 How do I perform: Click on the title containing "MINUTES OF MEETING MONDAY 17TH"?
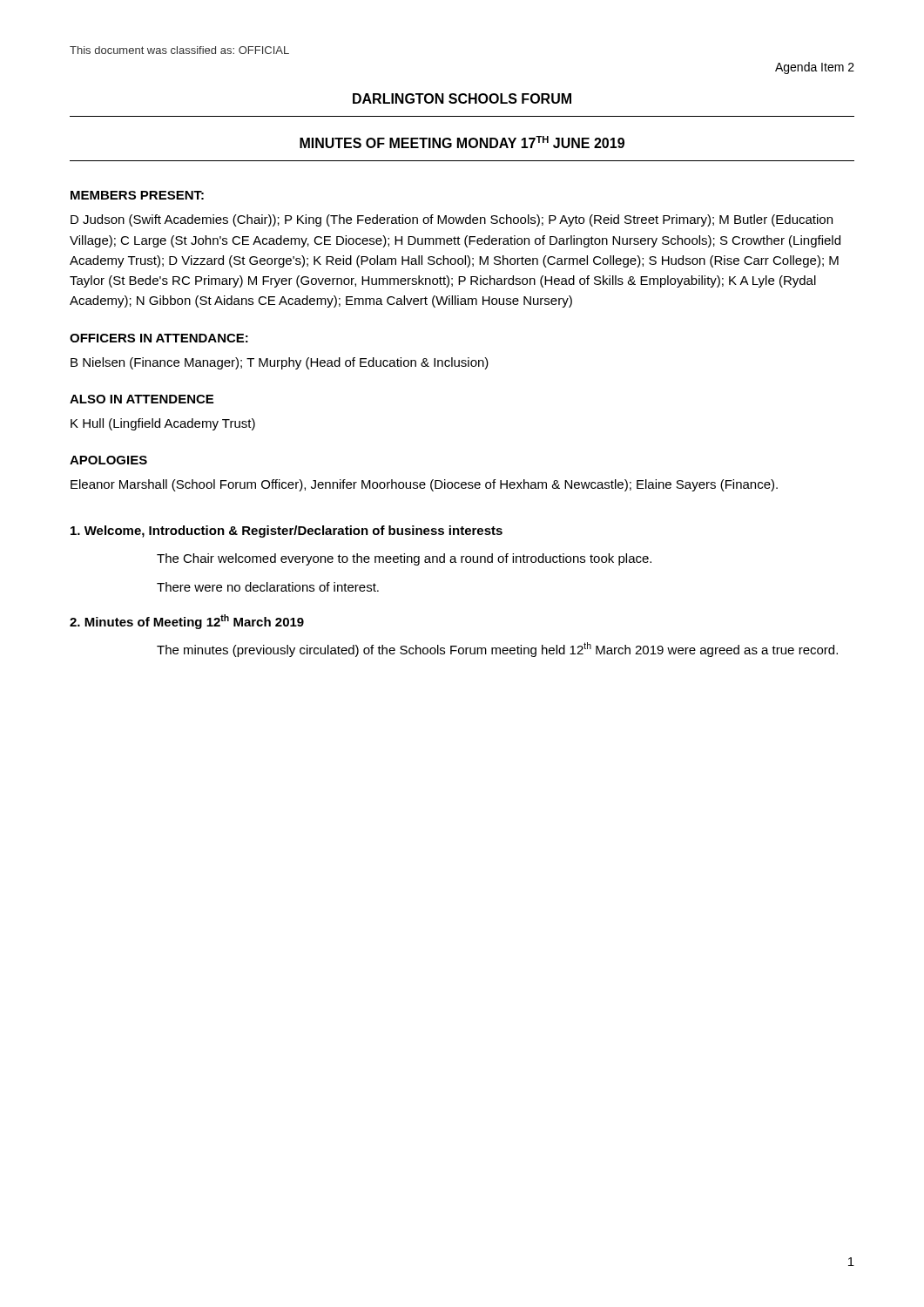462,143
